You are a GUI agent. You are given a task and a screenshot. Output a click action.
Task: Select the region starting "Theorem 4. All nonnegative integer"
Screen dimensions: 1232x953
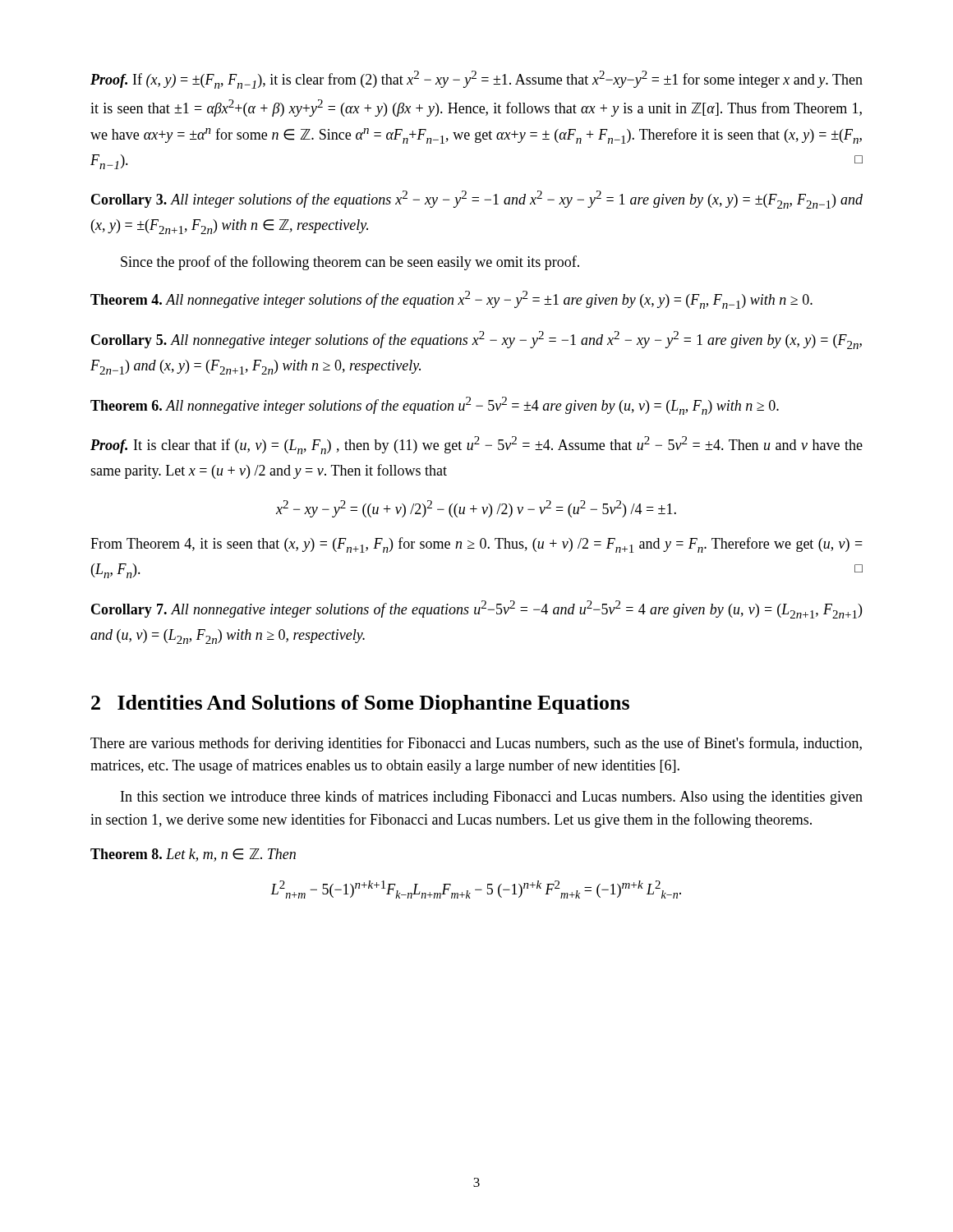click(x=476, y=300)
